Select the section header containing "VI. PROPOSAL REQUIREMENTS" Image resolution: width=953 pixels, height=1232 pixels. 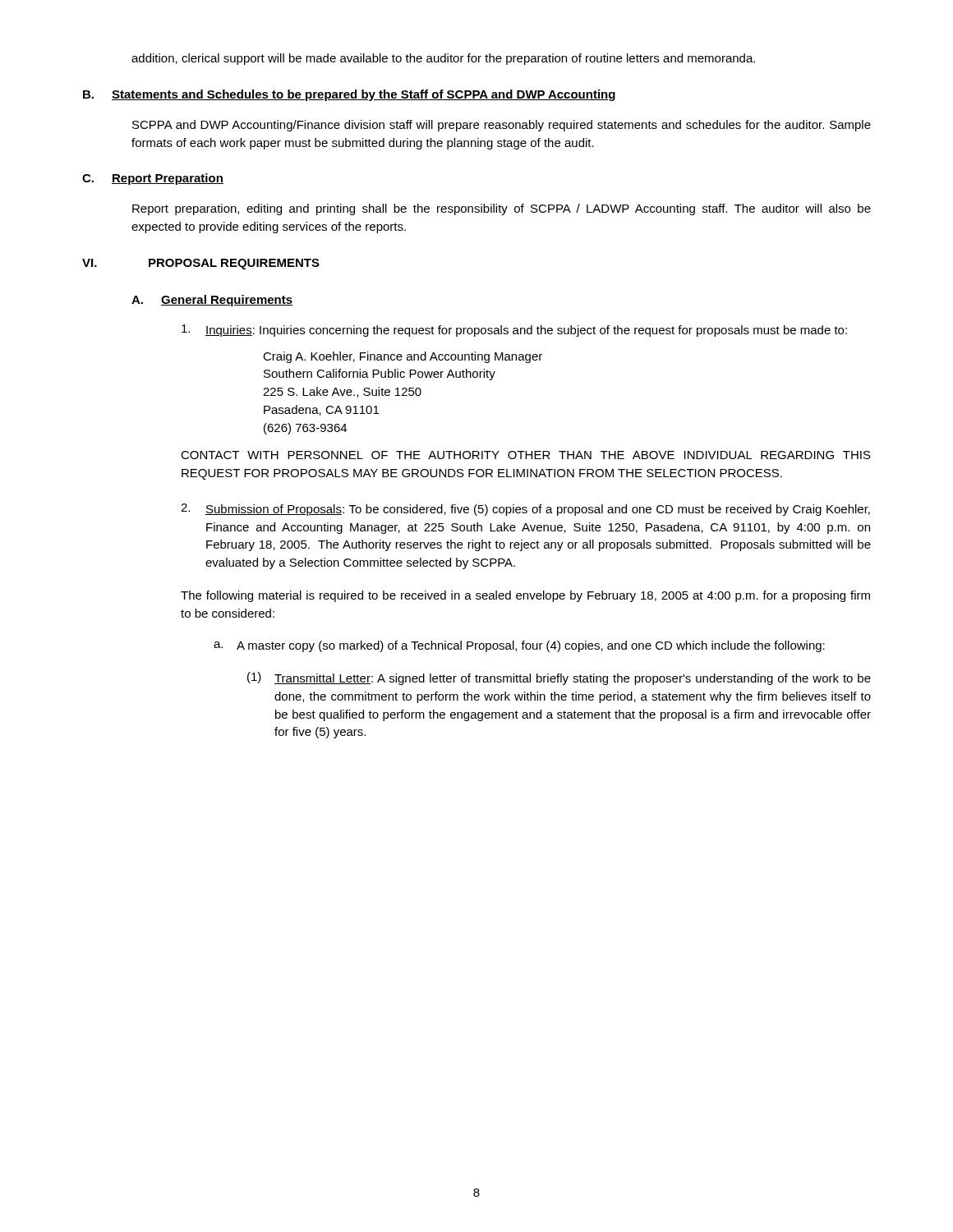[x=201, y=264]
